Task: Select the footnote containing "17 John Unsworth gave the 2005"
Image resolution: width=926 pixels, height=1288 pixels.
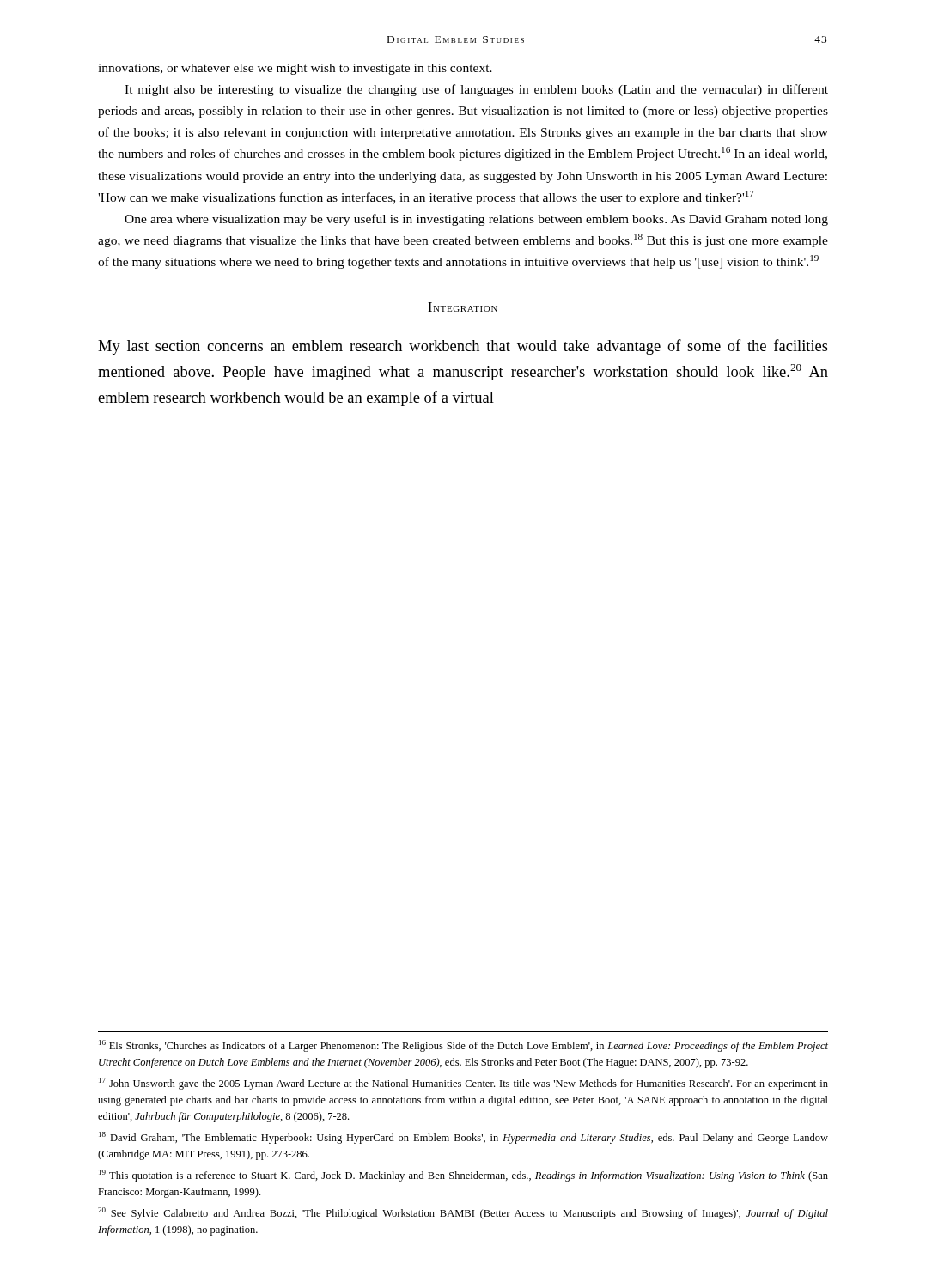Action: click(463, 1099)
